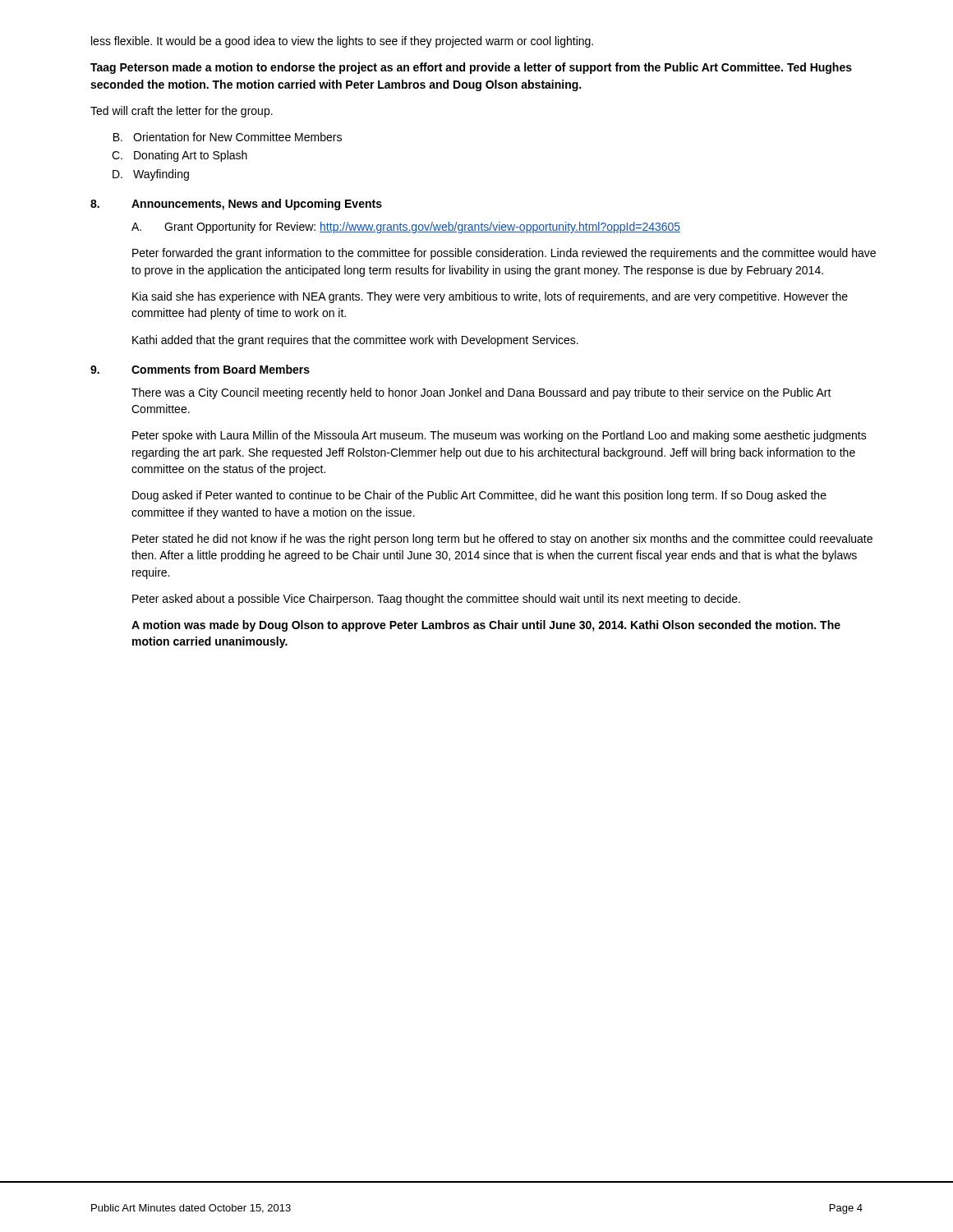953x1232 pixels.
Task: Select the text block that says "Peter asked about a possible"
Action: [x=436, y=599]
